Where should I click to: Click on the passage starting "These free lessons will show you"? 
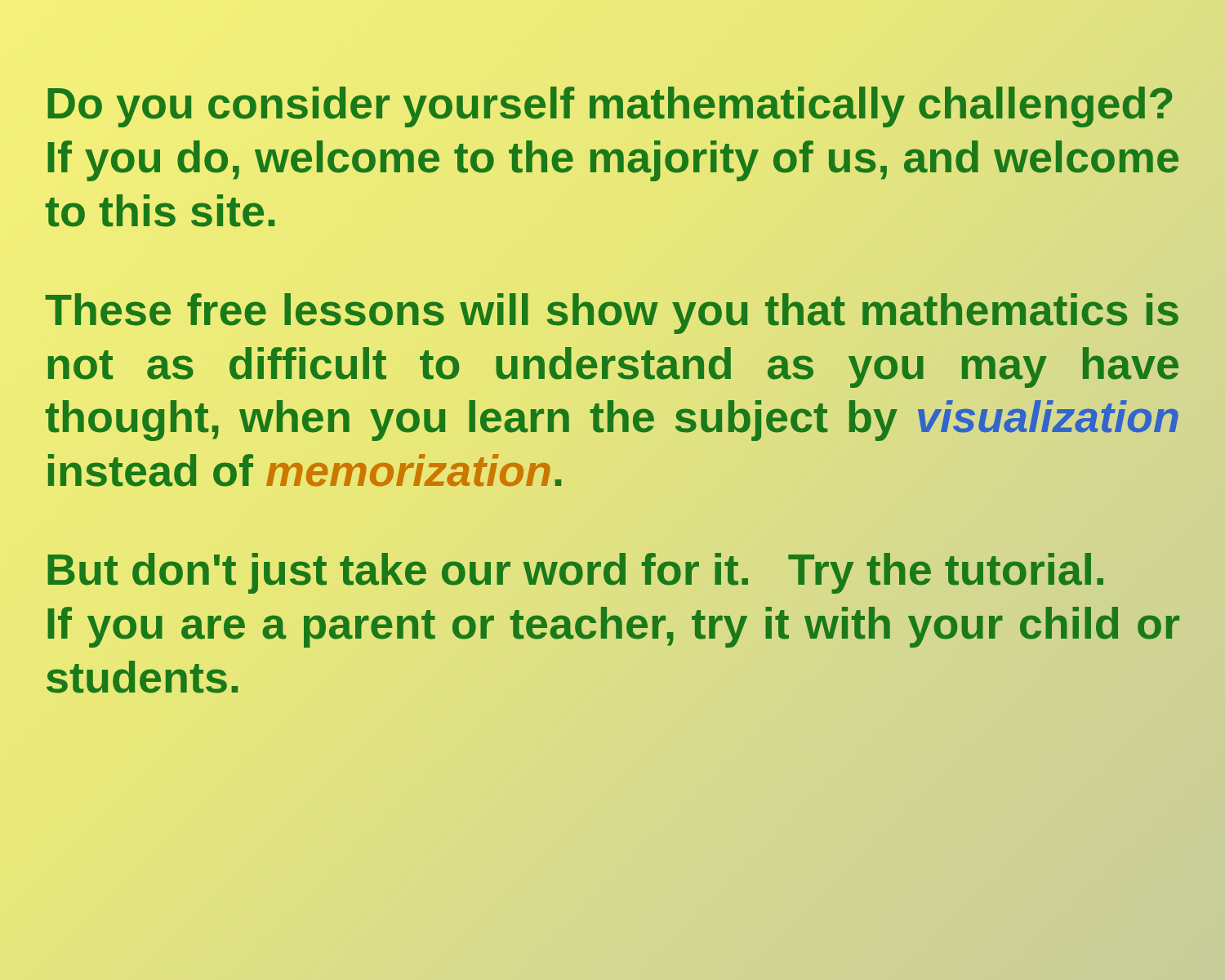click(x=612, y=391)
